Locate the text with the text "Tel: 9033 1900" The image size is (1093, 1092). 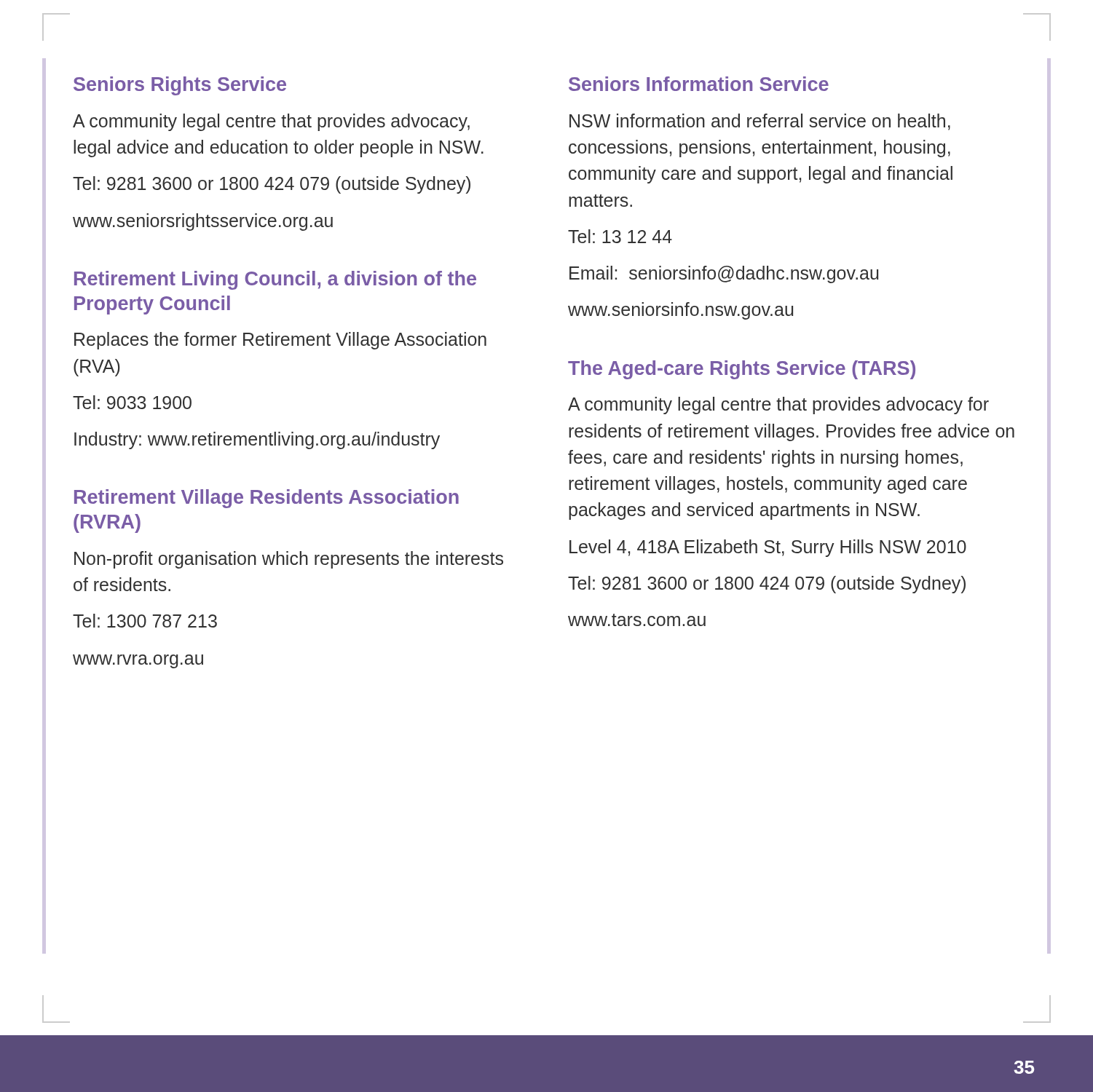pyautogui.click(x=133, y=402)
